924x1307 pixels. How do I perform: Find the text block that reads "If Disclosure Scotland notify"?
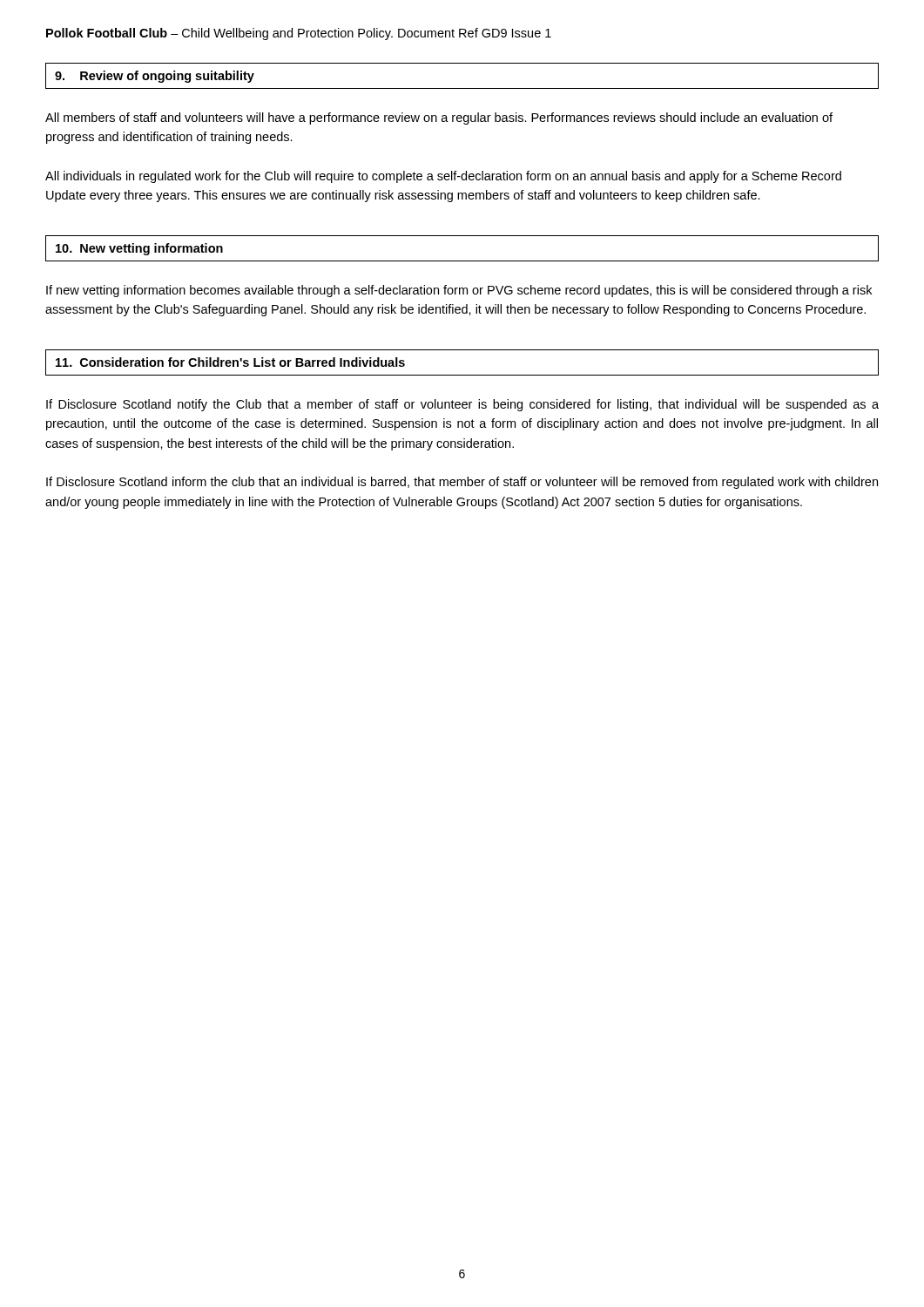tap(462, 424)
